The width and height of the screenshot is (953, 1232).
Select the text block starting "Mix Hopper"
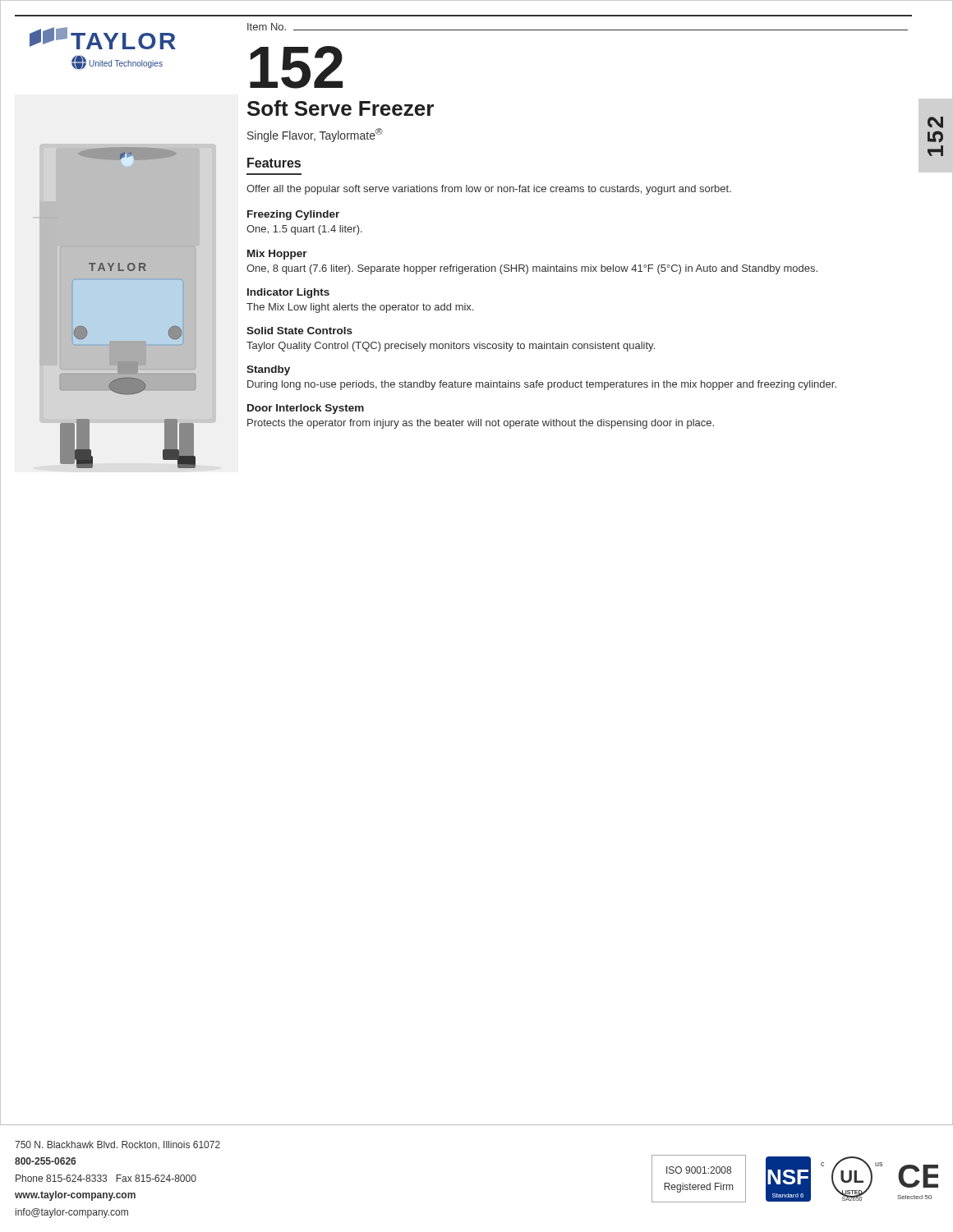coord(277,253)
